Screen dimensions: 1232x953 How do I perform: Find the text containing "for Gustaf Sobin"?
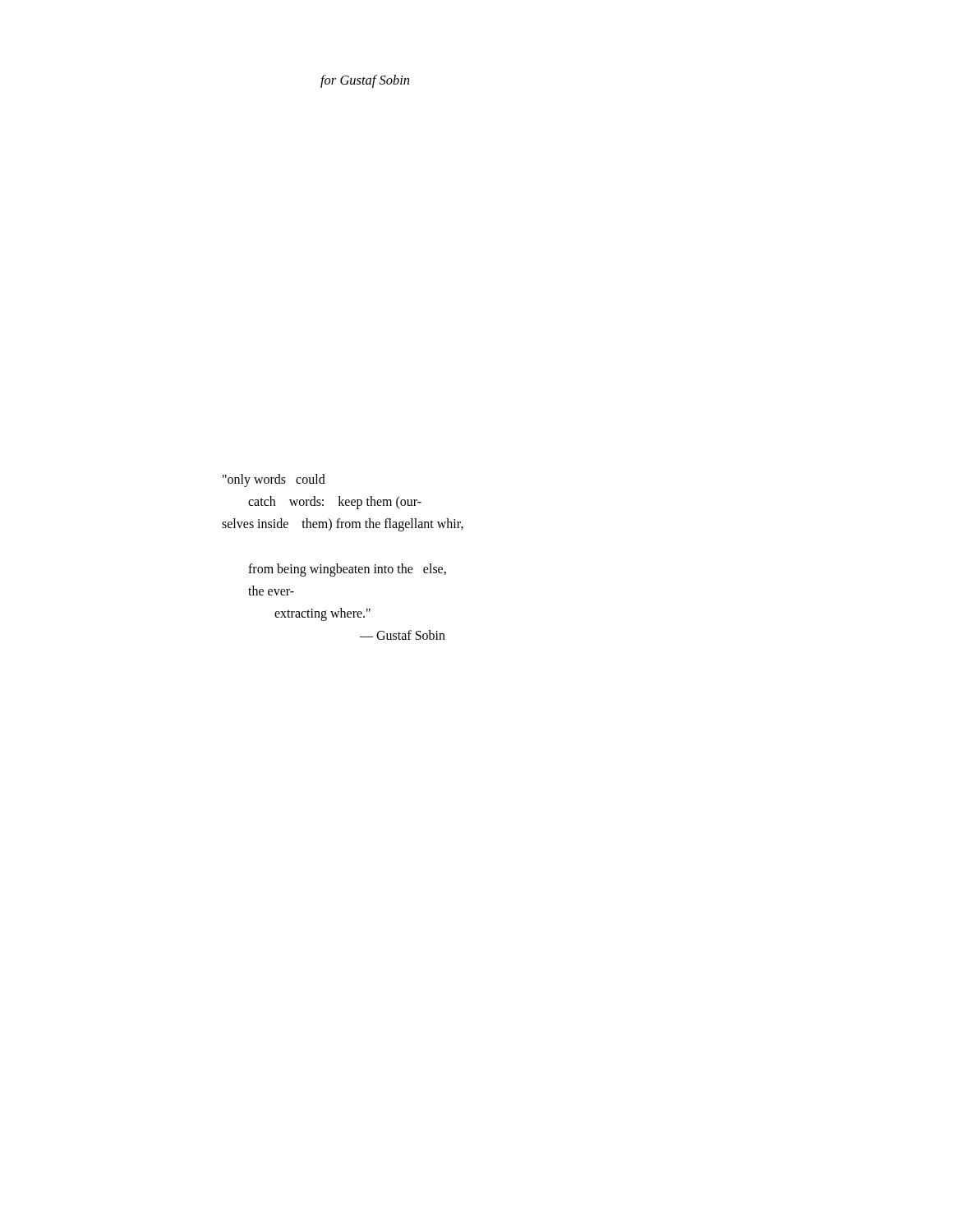pyautogui.click(x=365, y=80)
